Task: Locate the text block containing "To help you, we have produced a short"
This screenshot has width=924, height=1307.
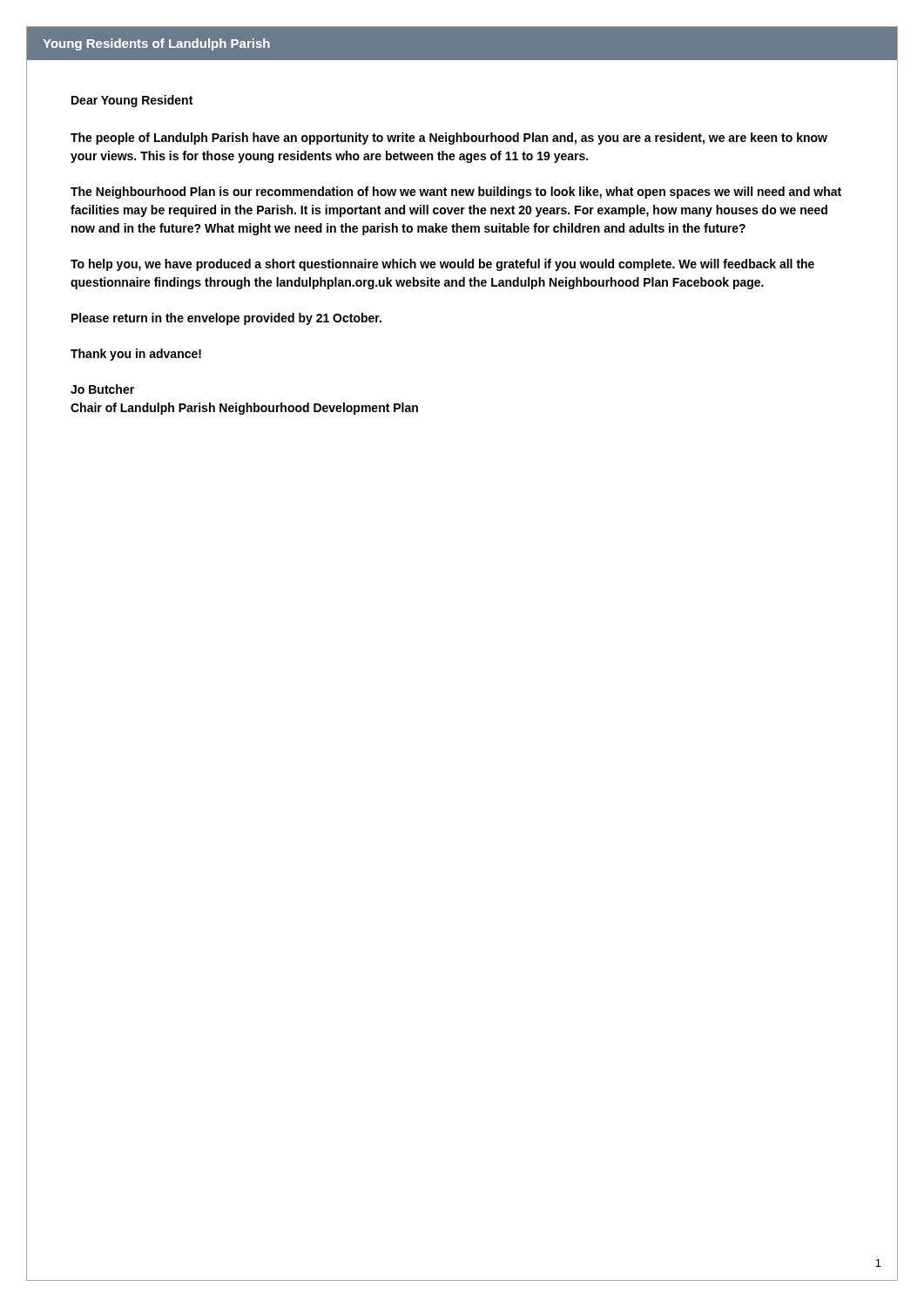Action: click(443, 273)
